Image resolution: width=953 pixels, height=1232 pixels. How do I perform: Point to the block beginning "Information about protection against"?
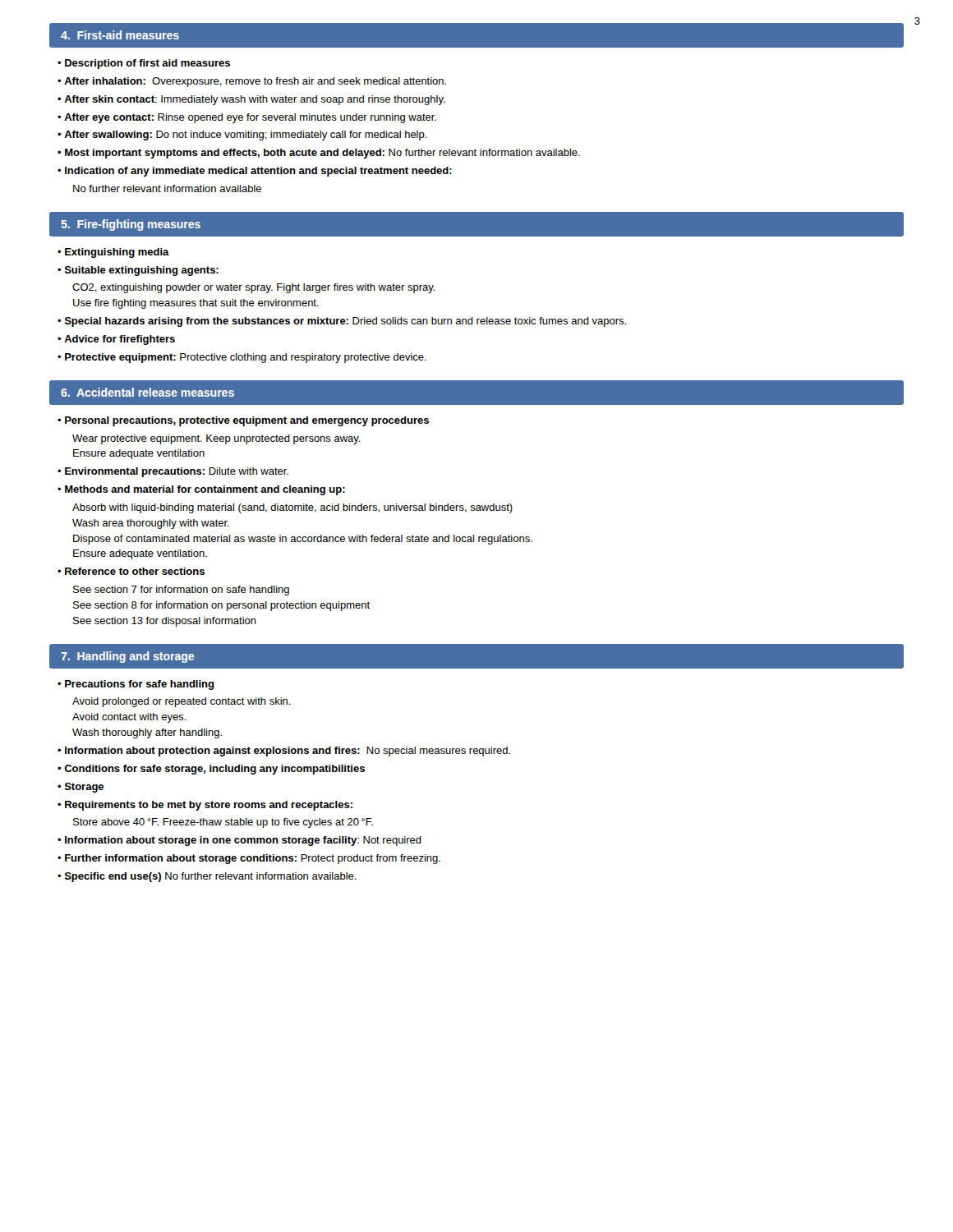(x=288, y=750)
